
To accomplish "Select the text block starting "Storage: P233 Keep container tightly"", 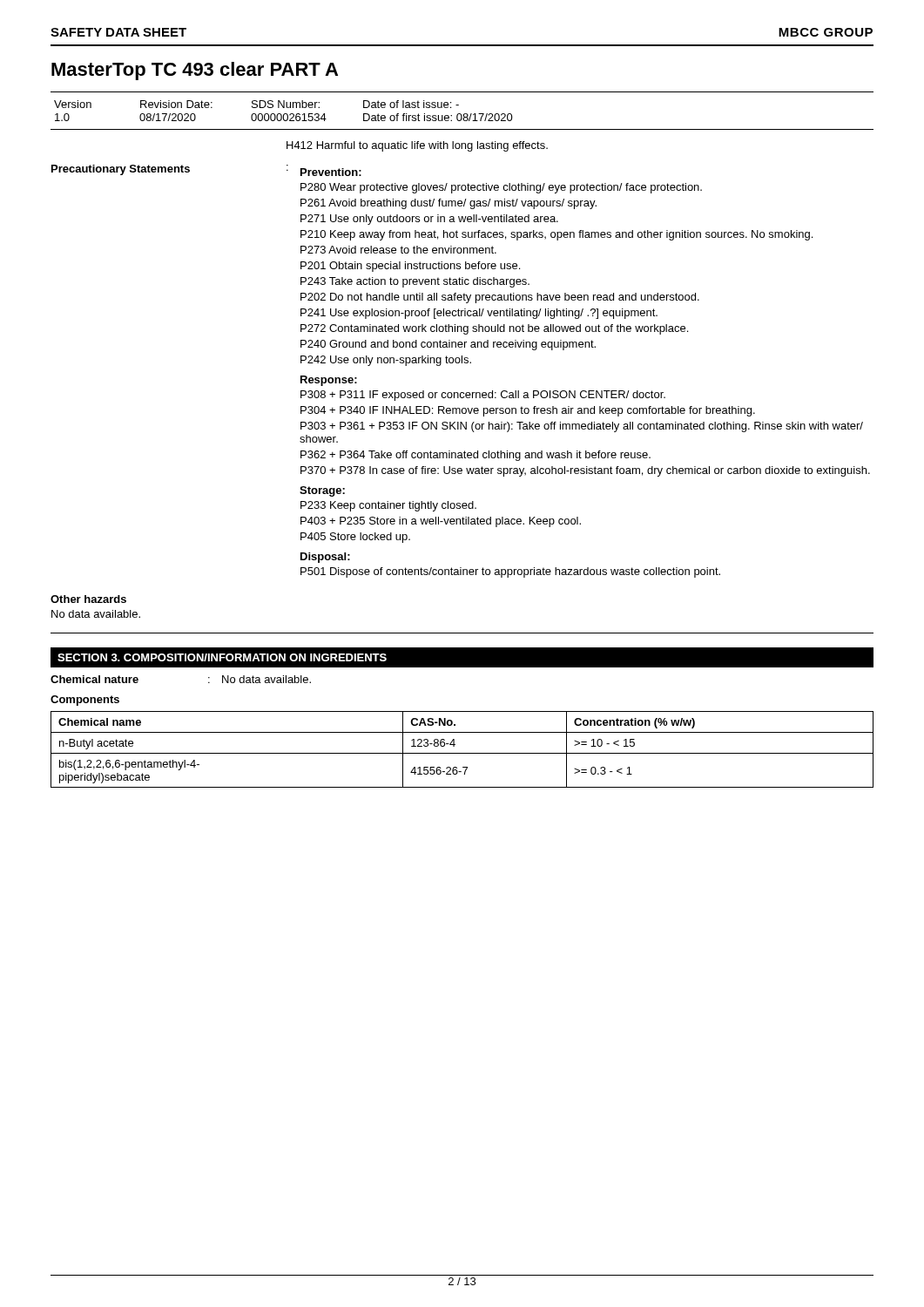I will click(587, 513).
